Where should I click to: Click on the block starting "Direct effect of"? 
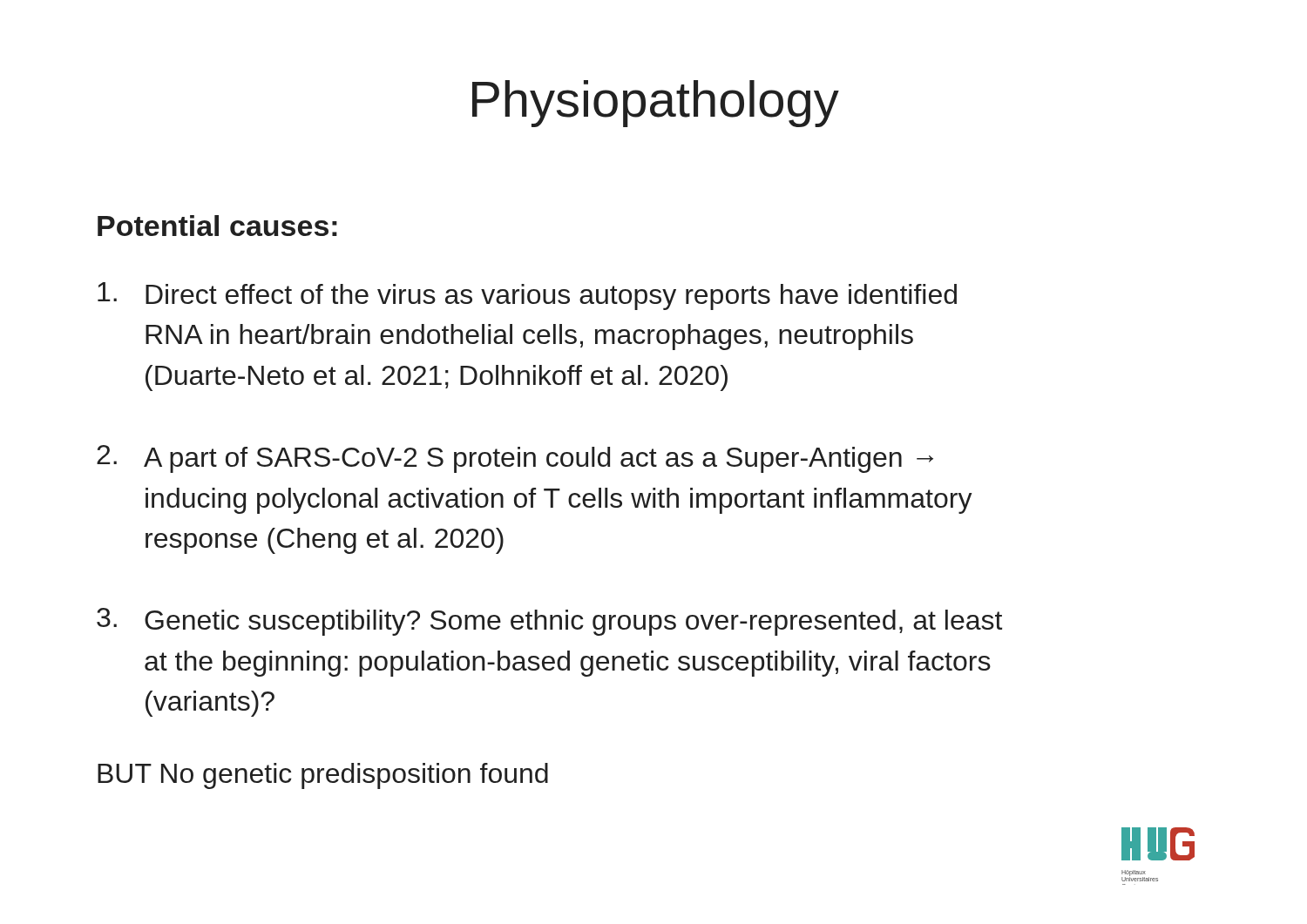pyautogui.click(x=527, y=335)
